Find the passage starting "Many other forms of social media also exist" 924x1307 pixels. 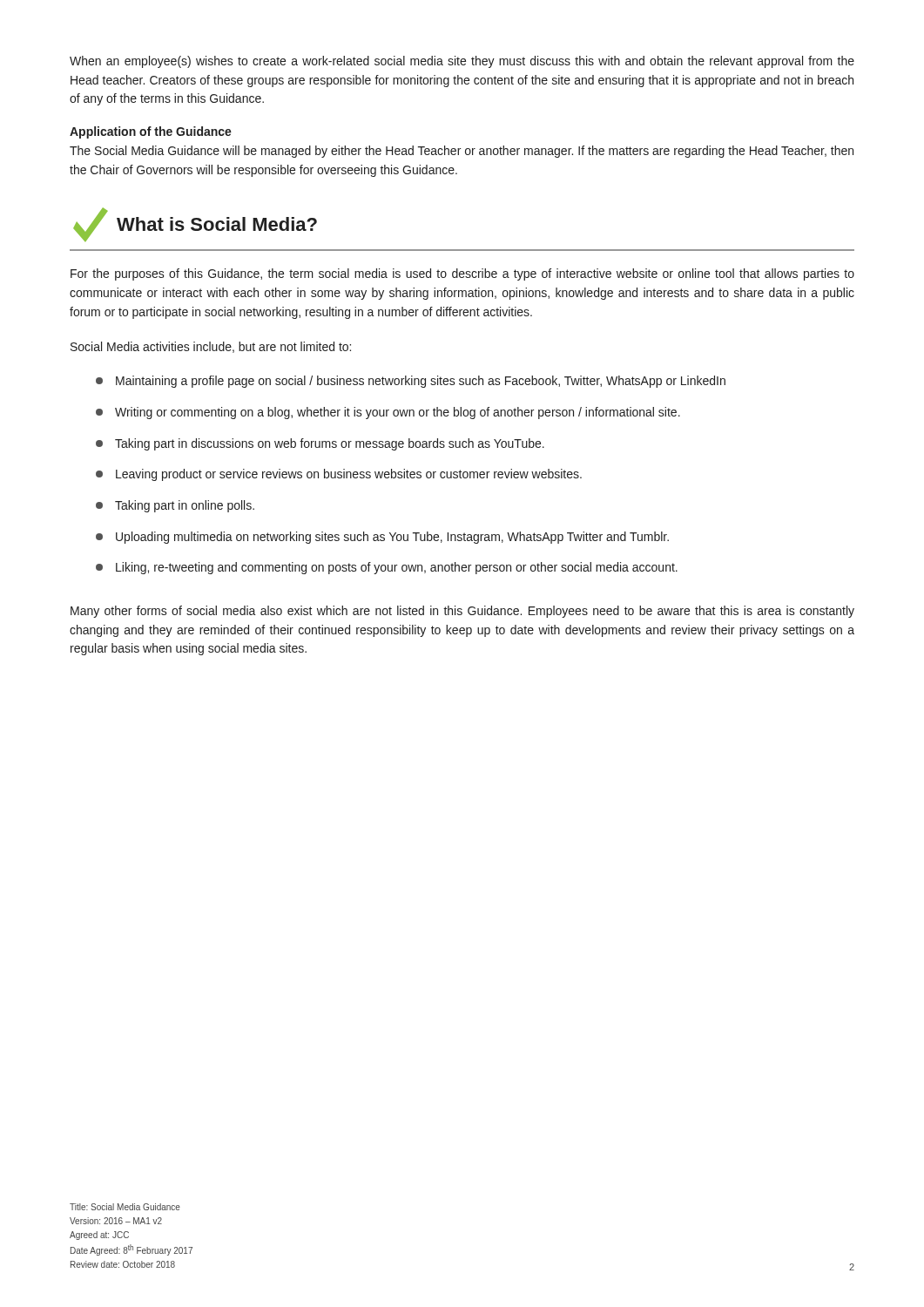pos(462,630)
